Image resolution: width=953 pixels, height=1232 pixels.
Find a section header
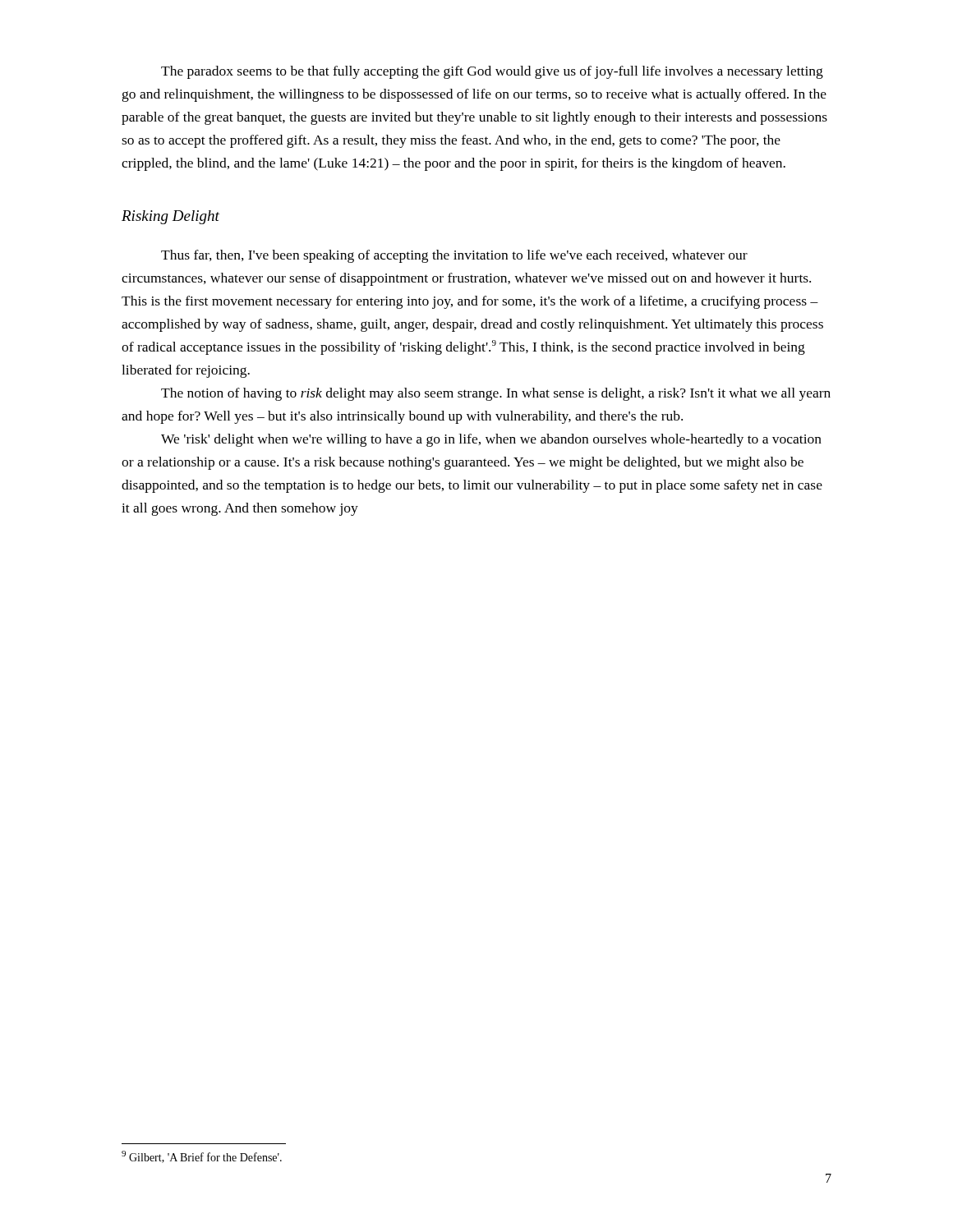pos(170,216)
